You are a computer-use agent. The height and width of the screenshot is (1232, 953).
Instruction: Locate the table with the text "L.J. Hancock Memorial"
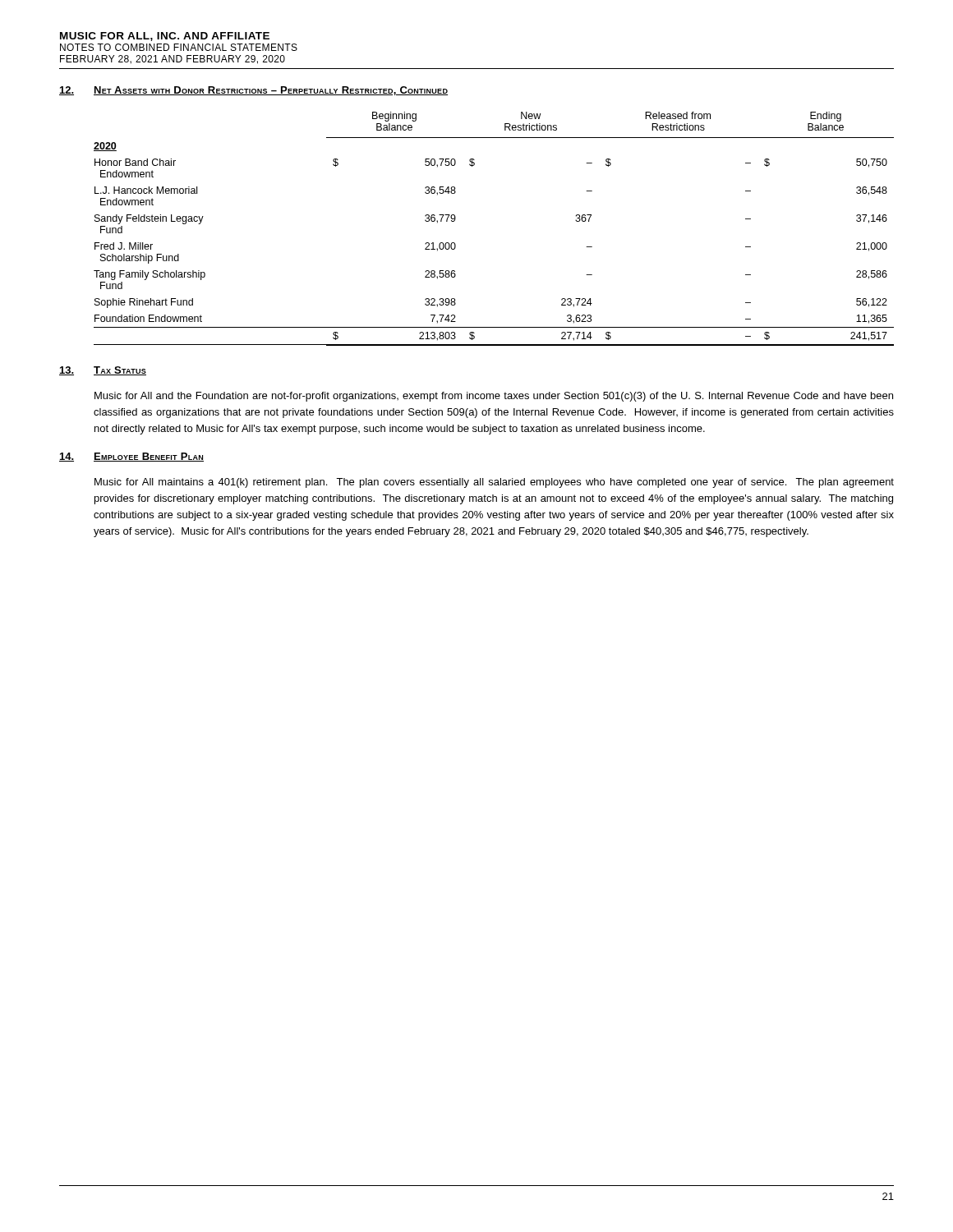[494, 226]
